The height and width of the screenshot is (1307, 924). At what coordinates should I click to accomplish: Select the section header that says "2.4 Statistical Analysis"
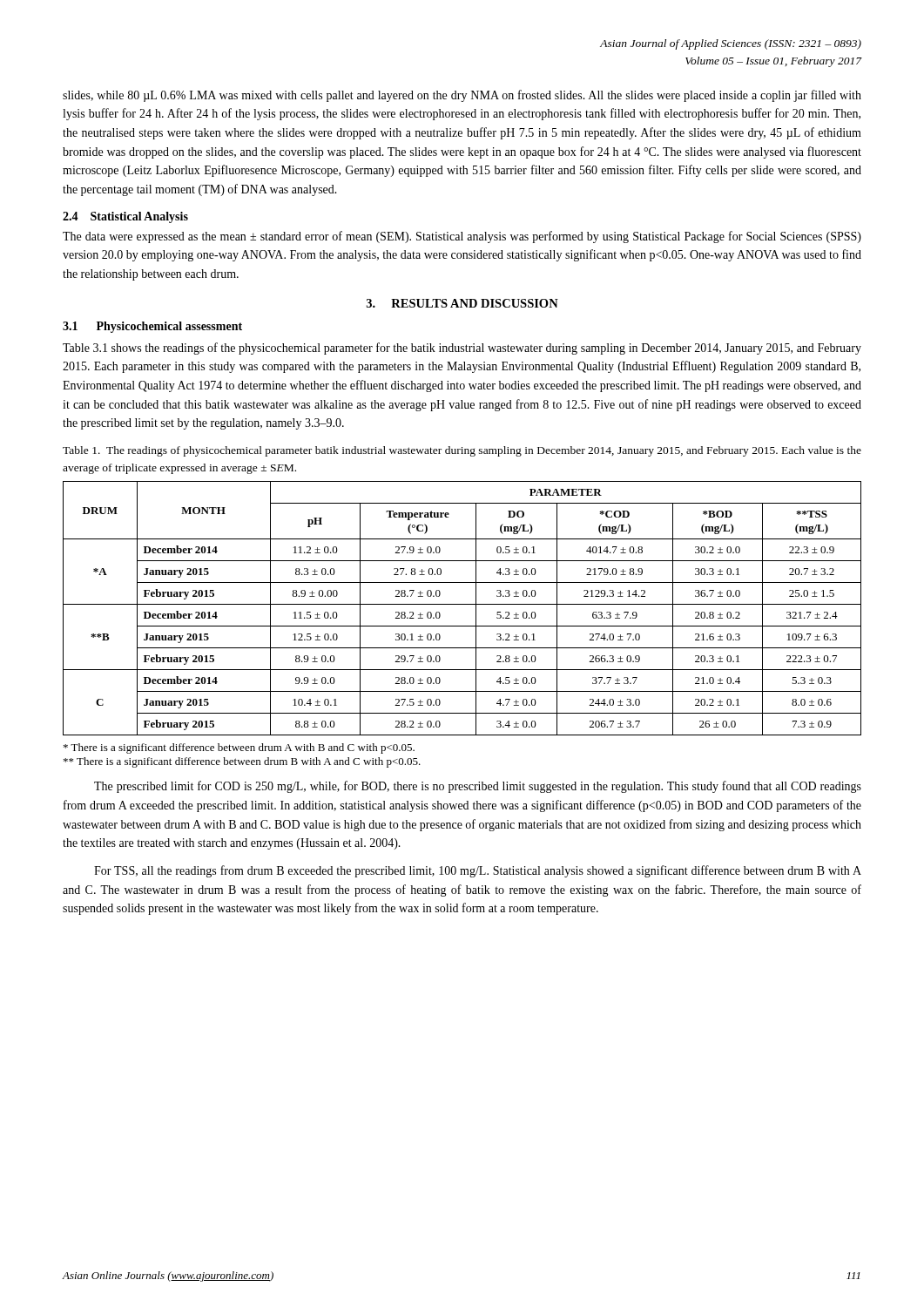click(x=125, y=216)
